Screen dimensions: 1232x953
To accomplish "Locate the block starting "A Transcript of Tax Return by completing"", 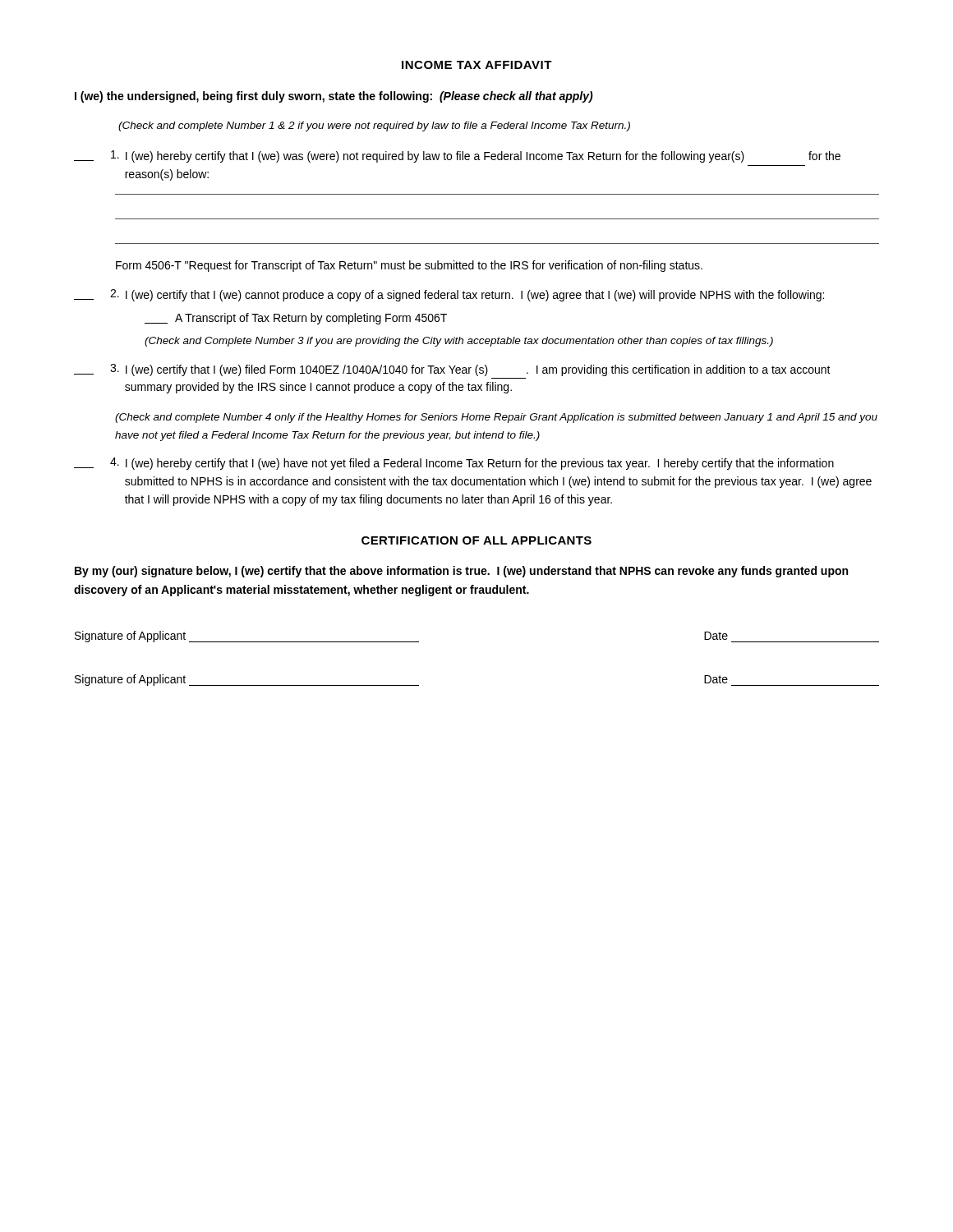I will tap(296, 318).
